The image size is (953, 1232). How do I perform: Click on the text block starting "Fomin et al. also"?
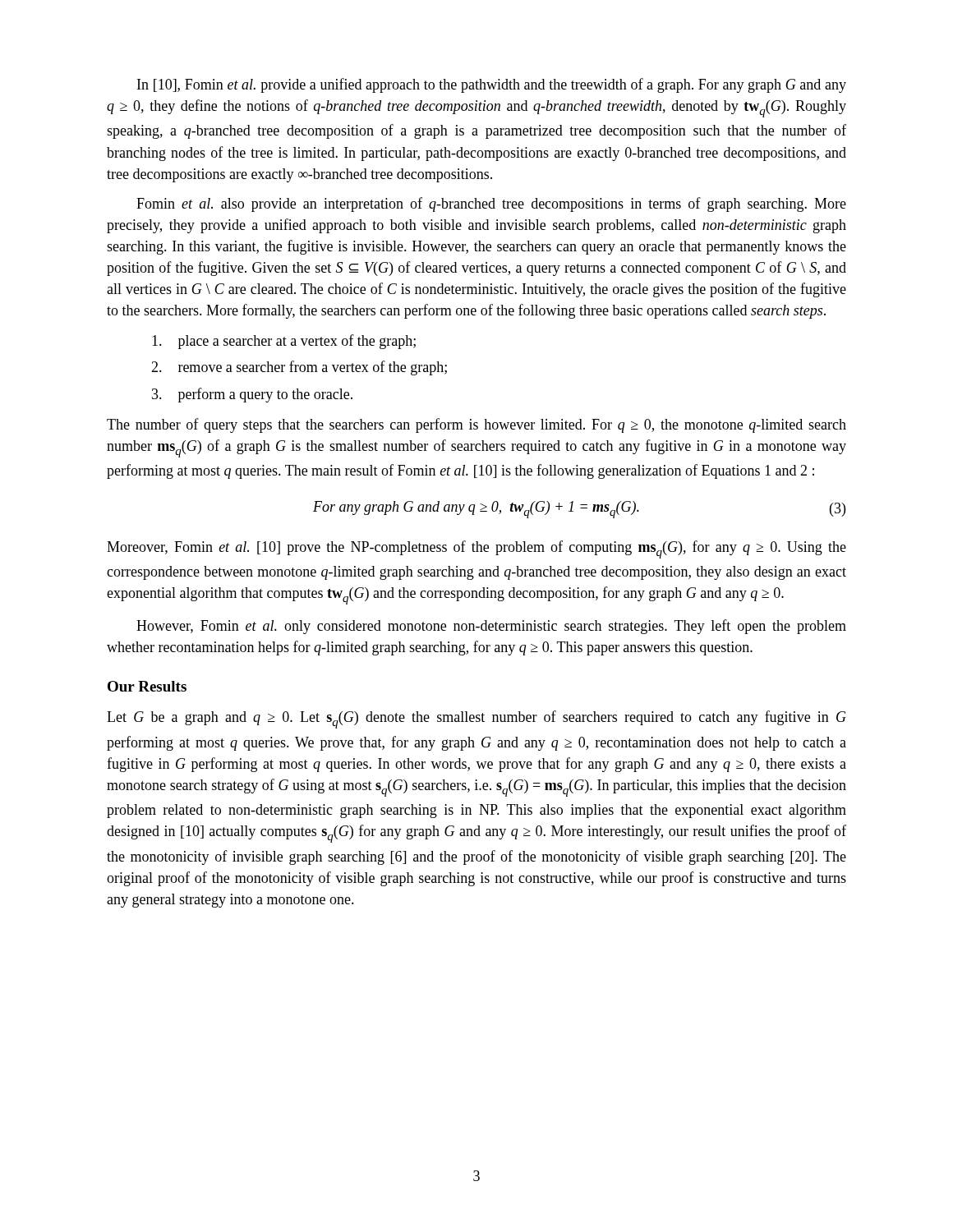[476, 257]
